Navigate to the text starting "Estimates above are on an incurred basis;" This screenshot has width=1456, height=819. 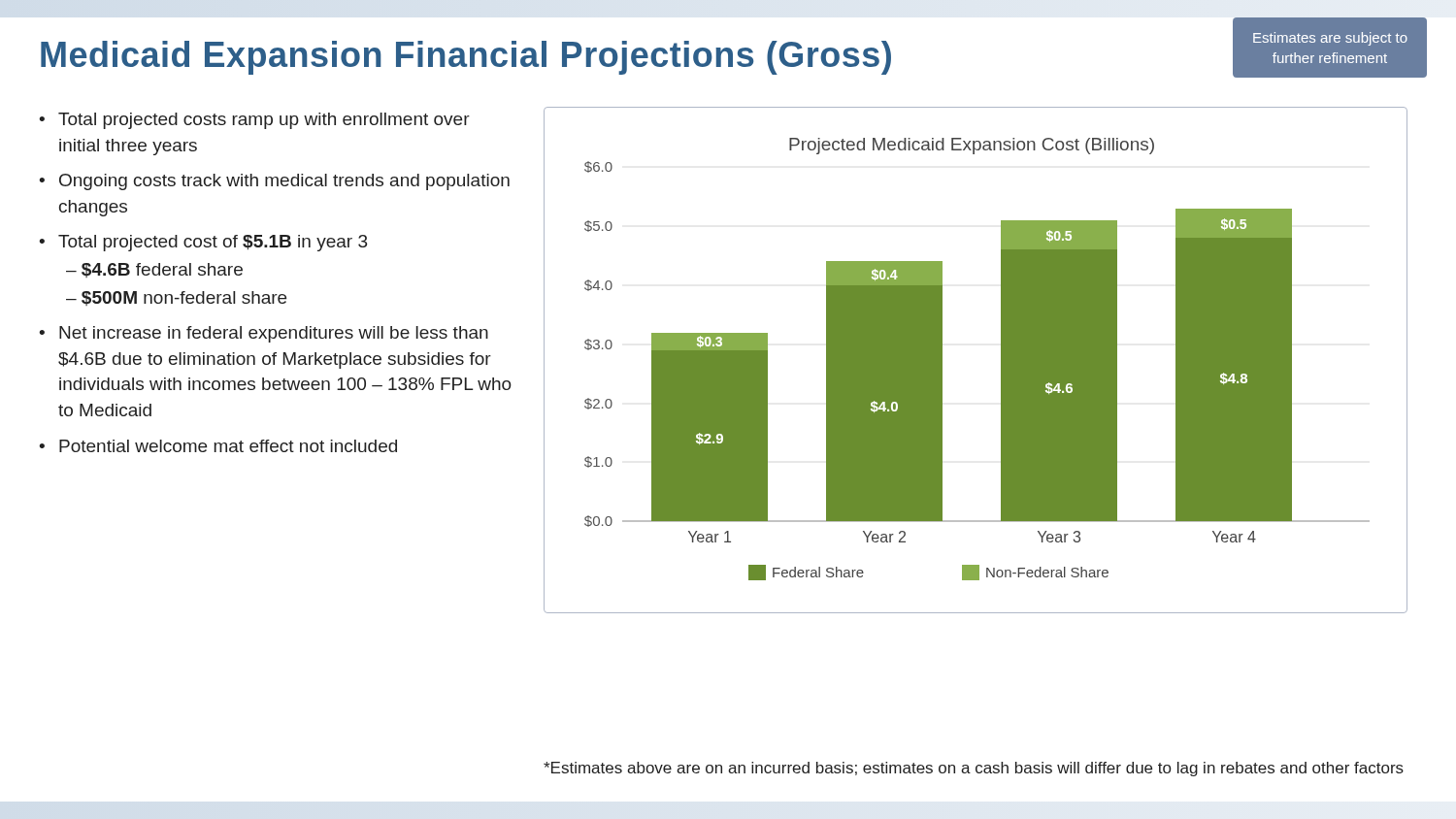point(974,768)
